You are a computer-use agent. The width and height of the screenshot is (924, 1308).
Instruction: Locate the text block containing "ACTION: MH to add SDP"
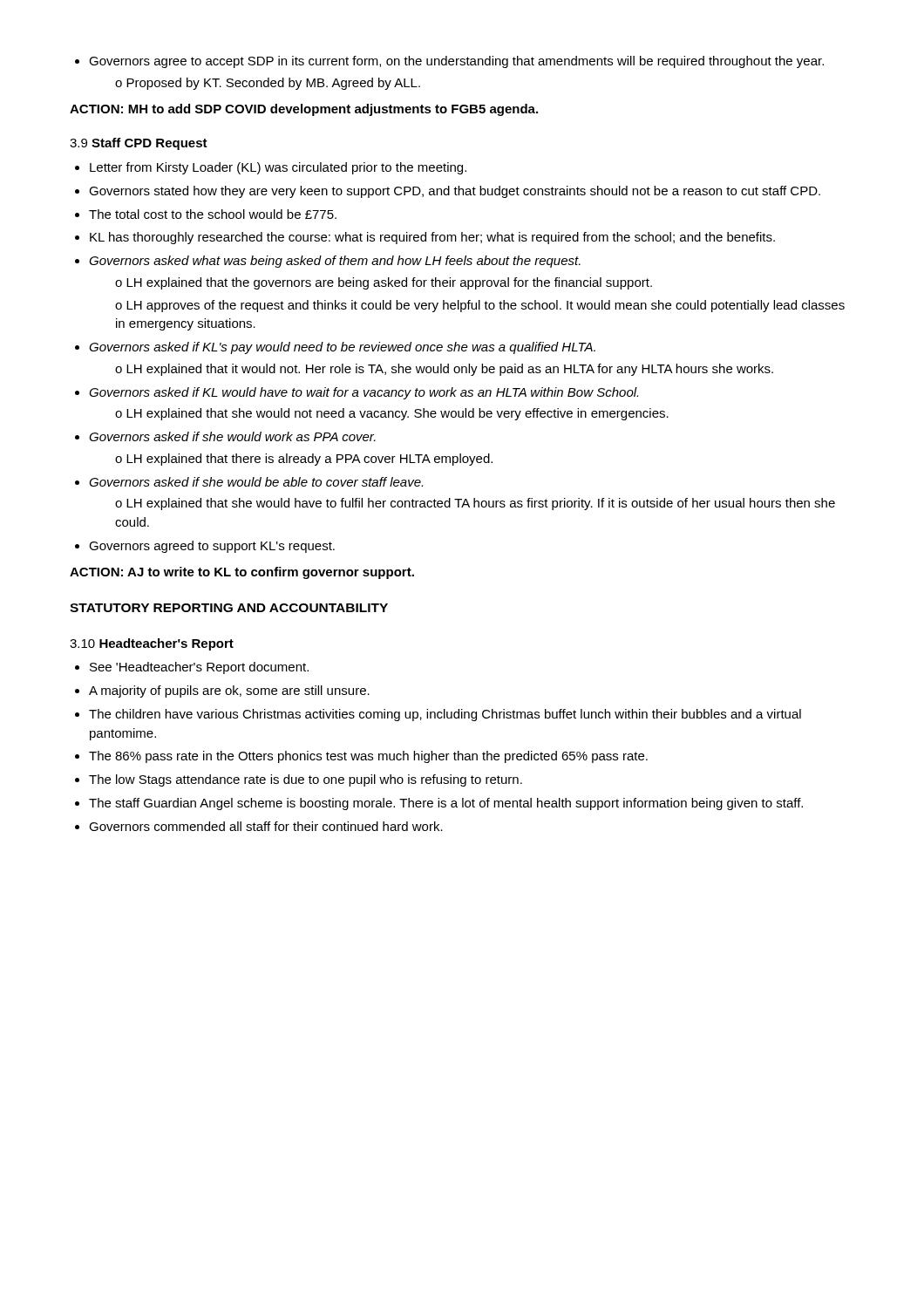[462, 108]
